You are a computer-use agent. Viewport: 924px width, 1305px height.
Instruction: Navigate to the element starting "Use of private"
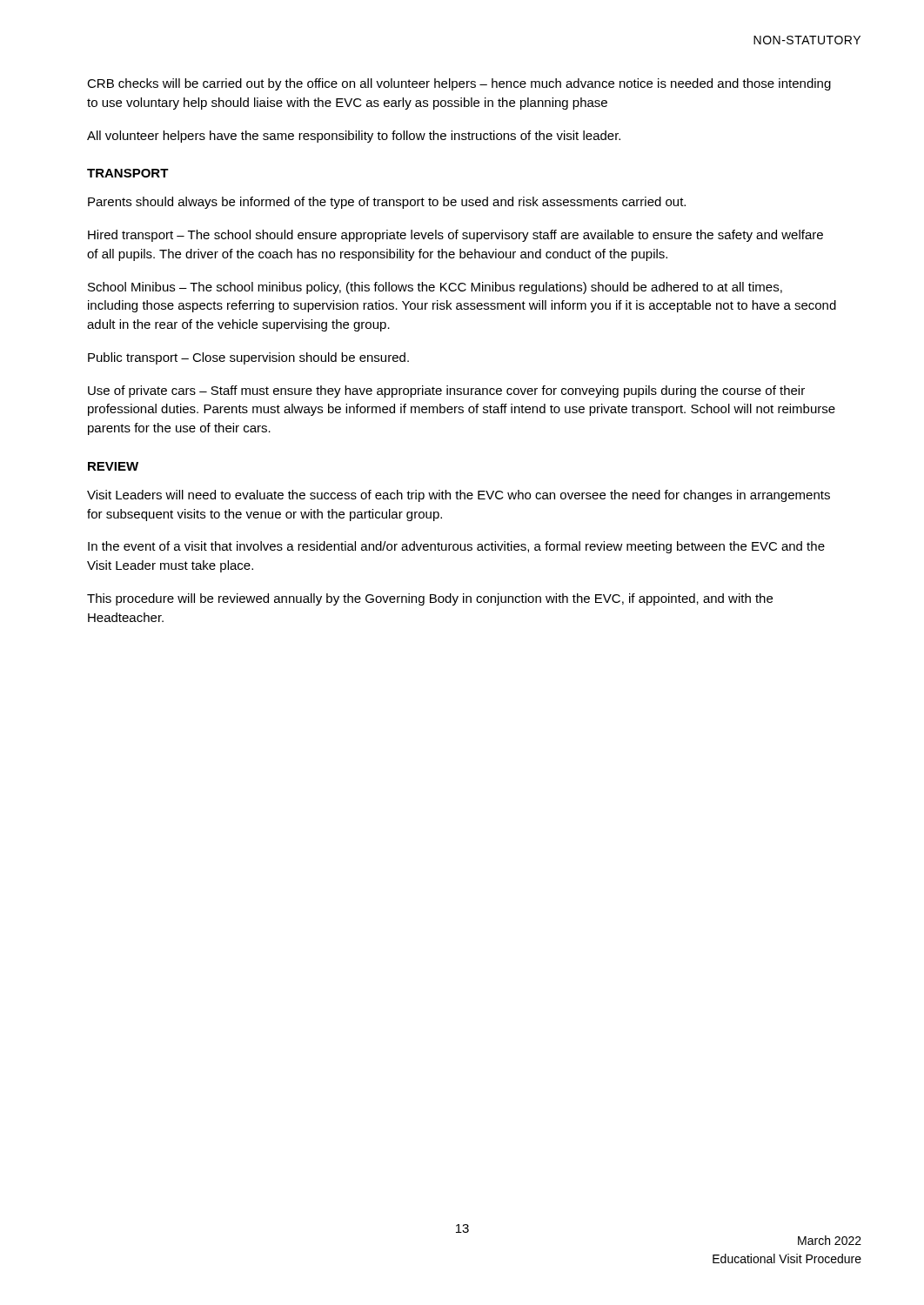coord(461,409)
